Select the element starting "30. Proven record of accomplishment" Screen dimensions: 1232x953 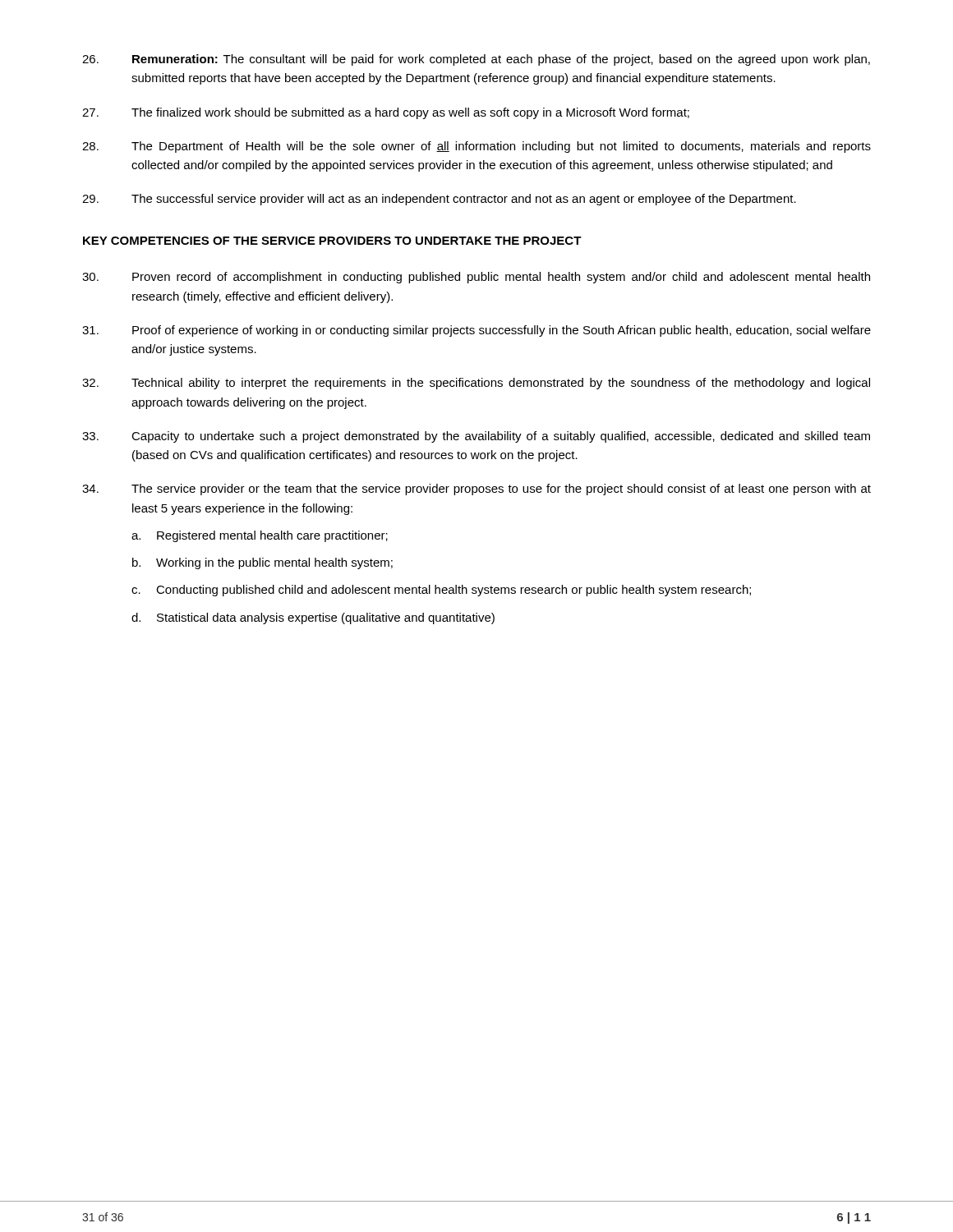476,286
